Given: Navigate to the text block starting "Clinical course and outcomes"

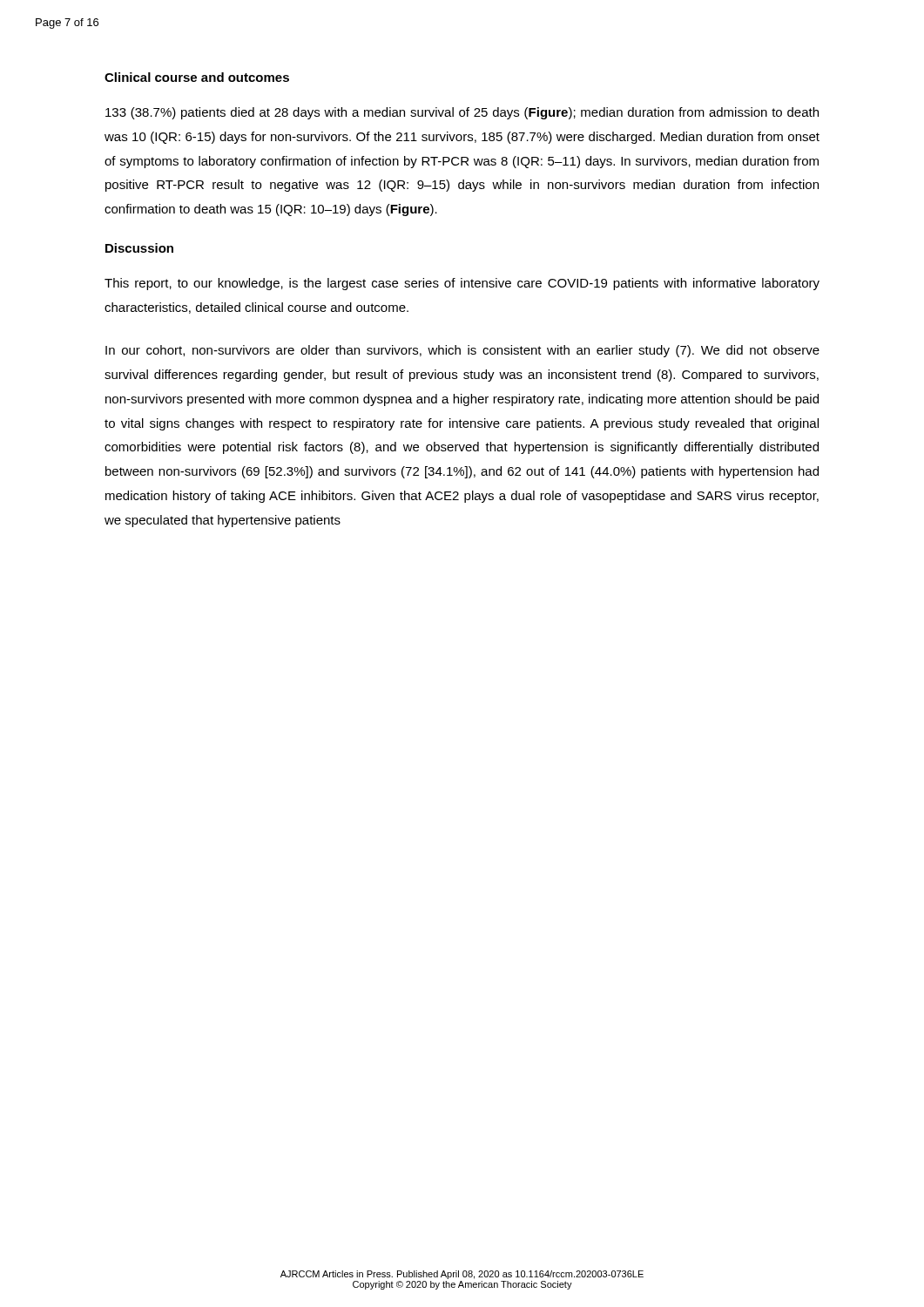Looking at the screenshot, I should pos(197,77).
